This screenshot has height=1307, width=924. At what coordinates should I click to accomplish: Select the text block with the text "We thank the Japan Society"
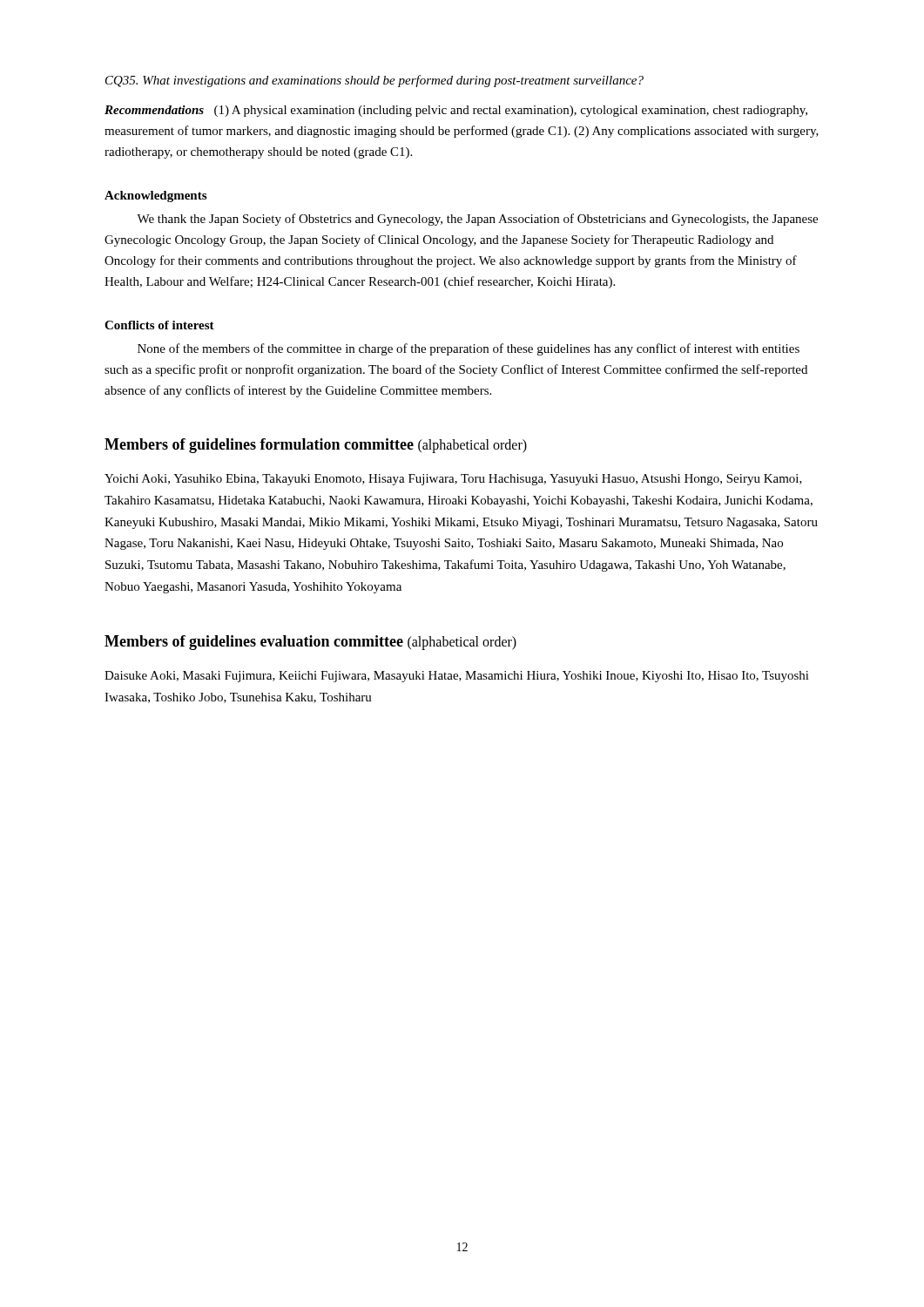pyautogui.click(x=461, y=250)
